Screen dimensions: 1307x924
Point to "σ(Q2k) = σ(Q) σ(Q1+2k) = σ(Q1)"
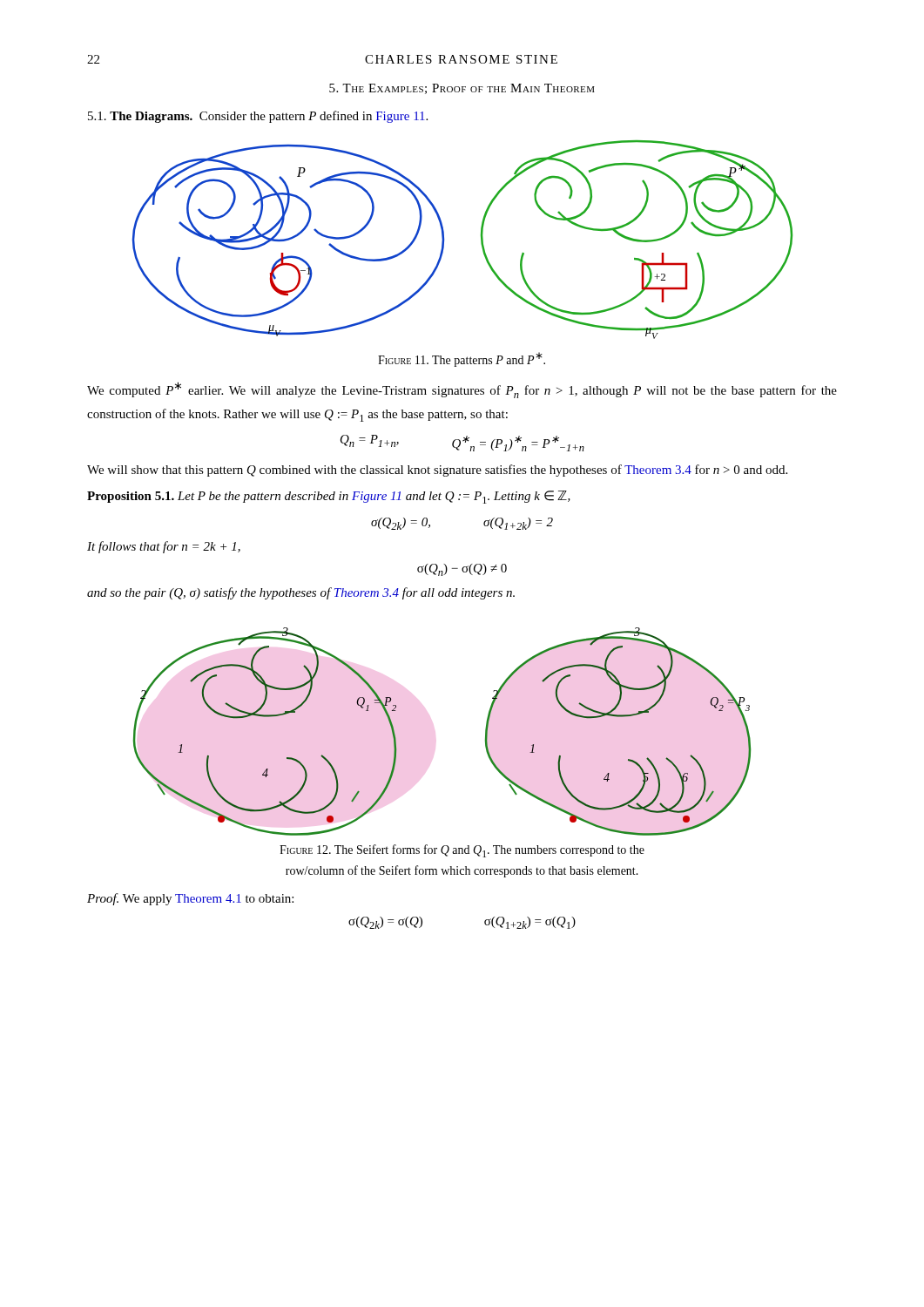tap(371, 922)
